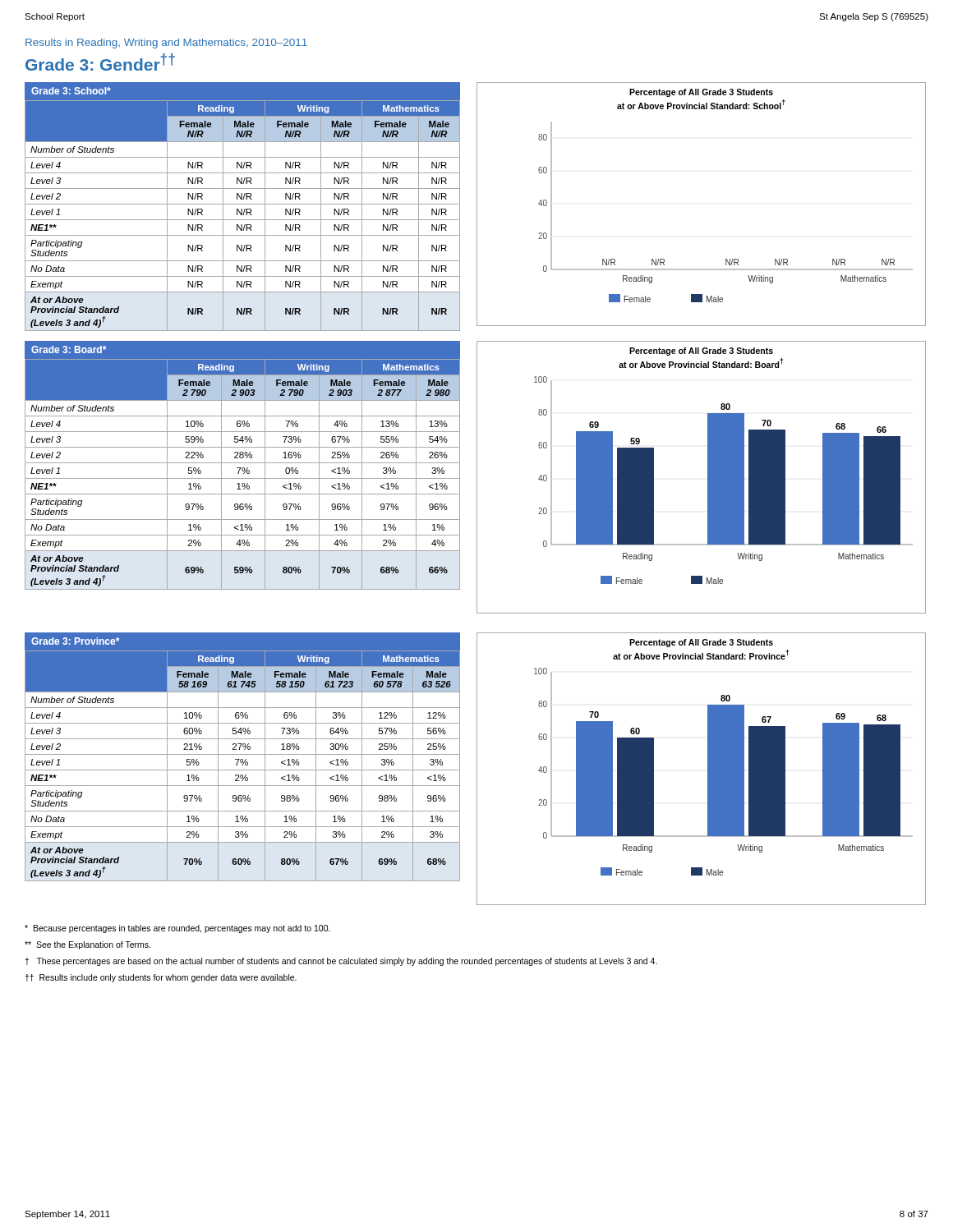This screenshot has width=953, height=1232.
Task: Click on the title containing "Grade 3: Gender††"
Action: [100, 62]
